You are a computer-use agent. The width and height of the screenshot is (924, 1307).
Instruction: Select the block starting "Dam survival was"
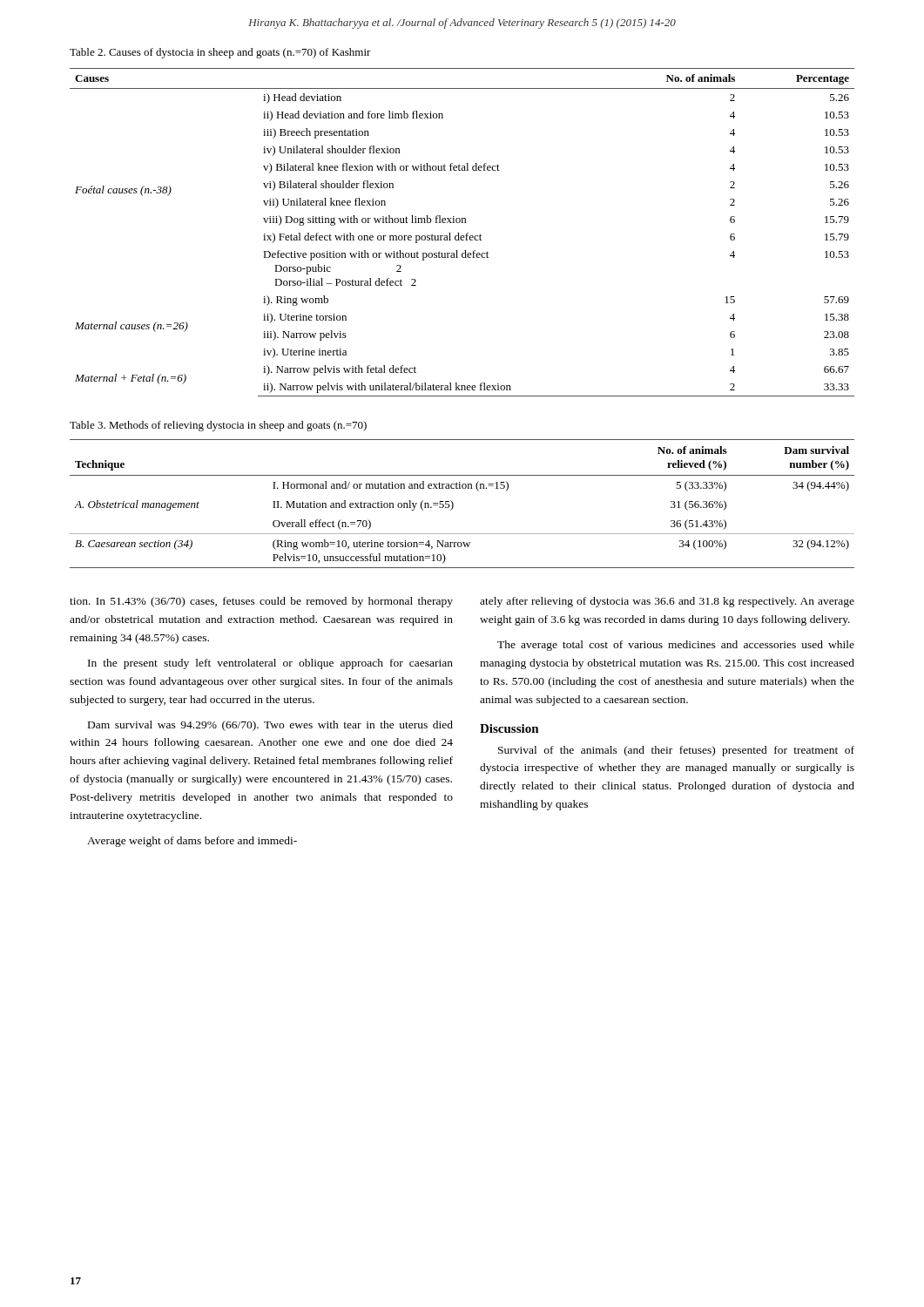(x=261, y=770)
